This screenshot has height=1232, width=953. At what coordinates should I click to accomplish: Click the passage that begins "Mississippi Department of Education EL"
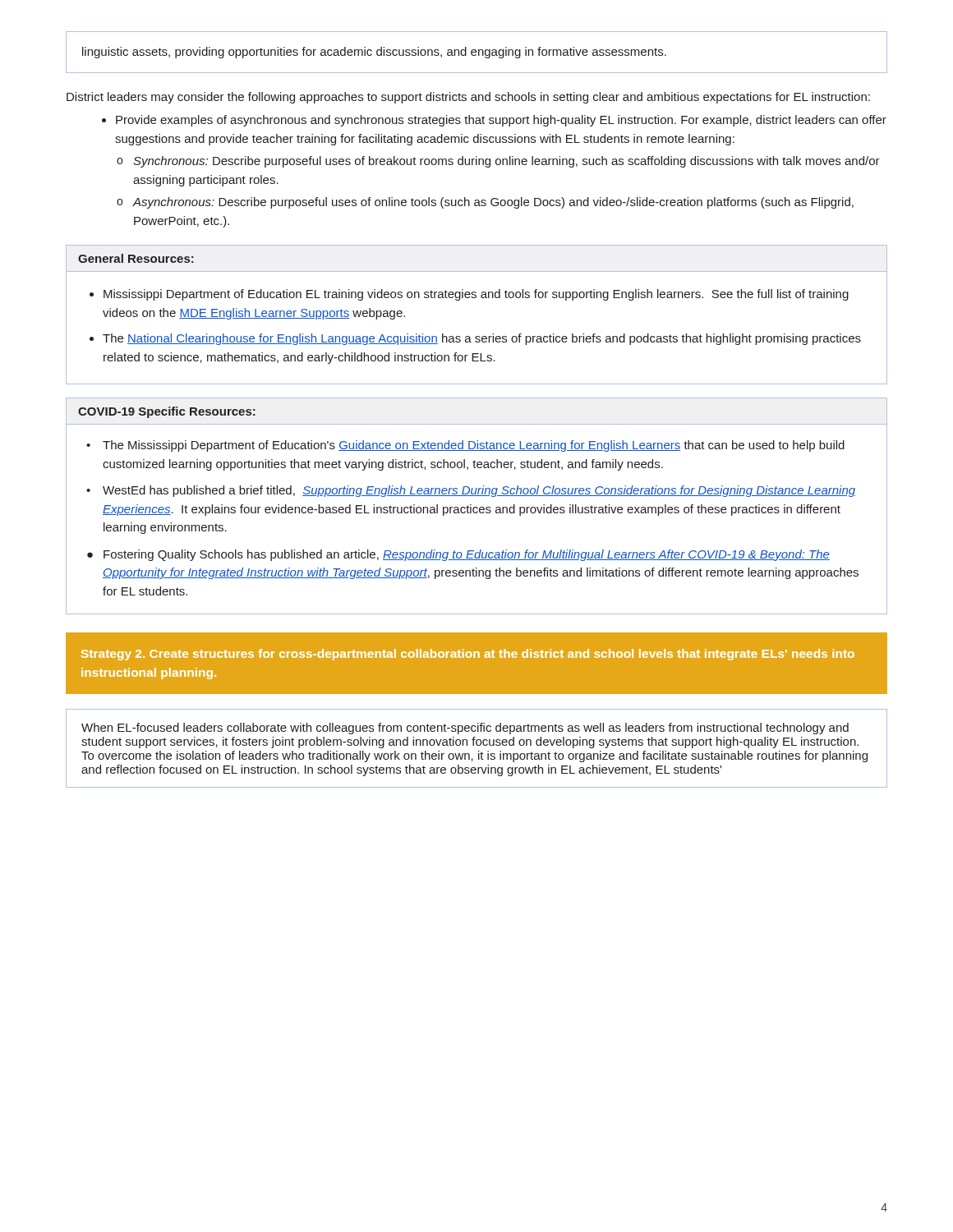click(x=476, y=303)
